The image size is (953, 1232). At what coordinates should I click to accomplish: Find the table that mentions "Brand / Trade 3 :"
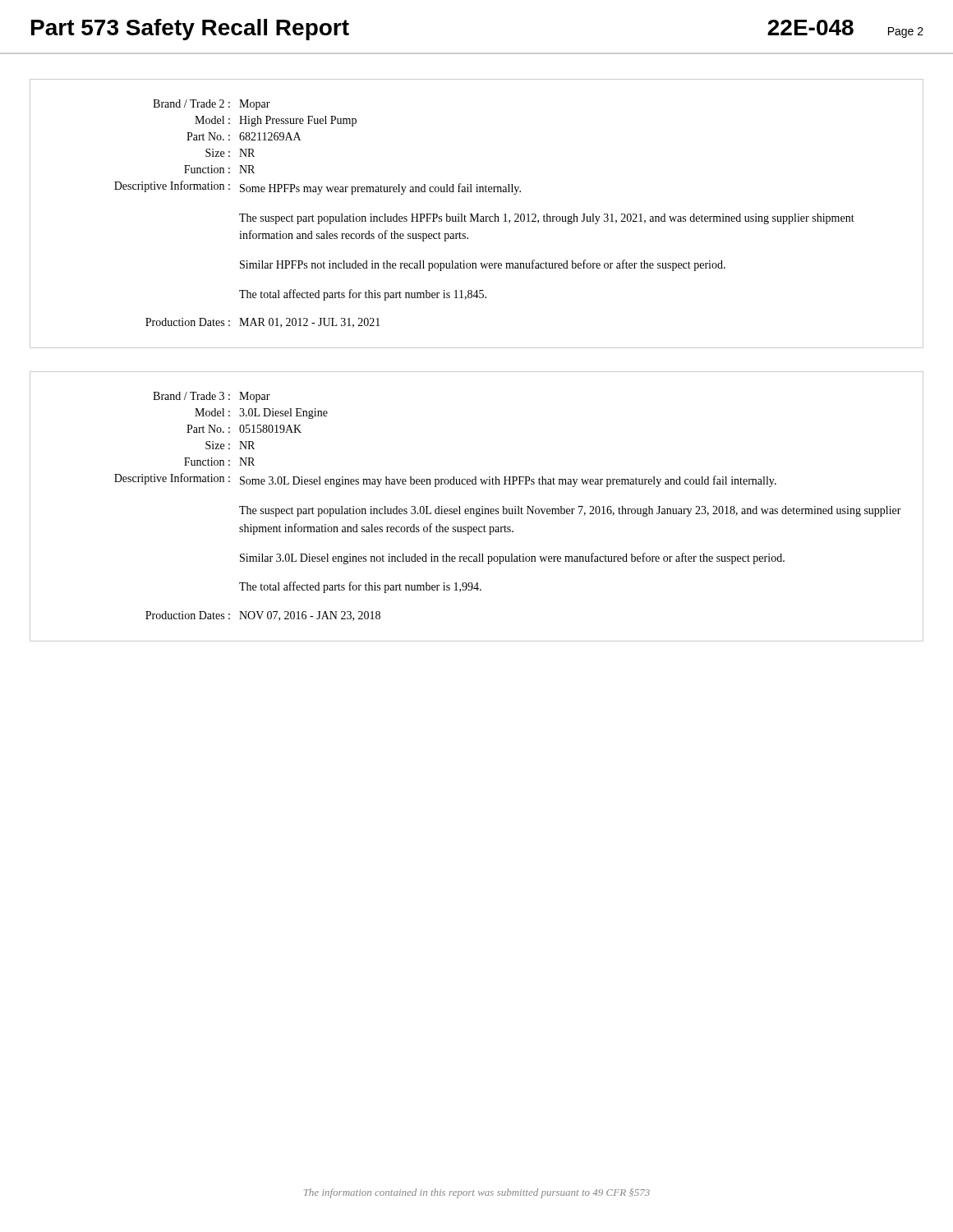[476, 506]
